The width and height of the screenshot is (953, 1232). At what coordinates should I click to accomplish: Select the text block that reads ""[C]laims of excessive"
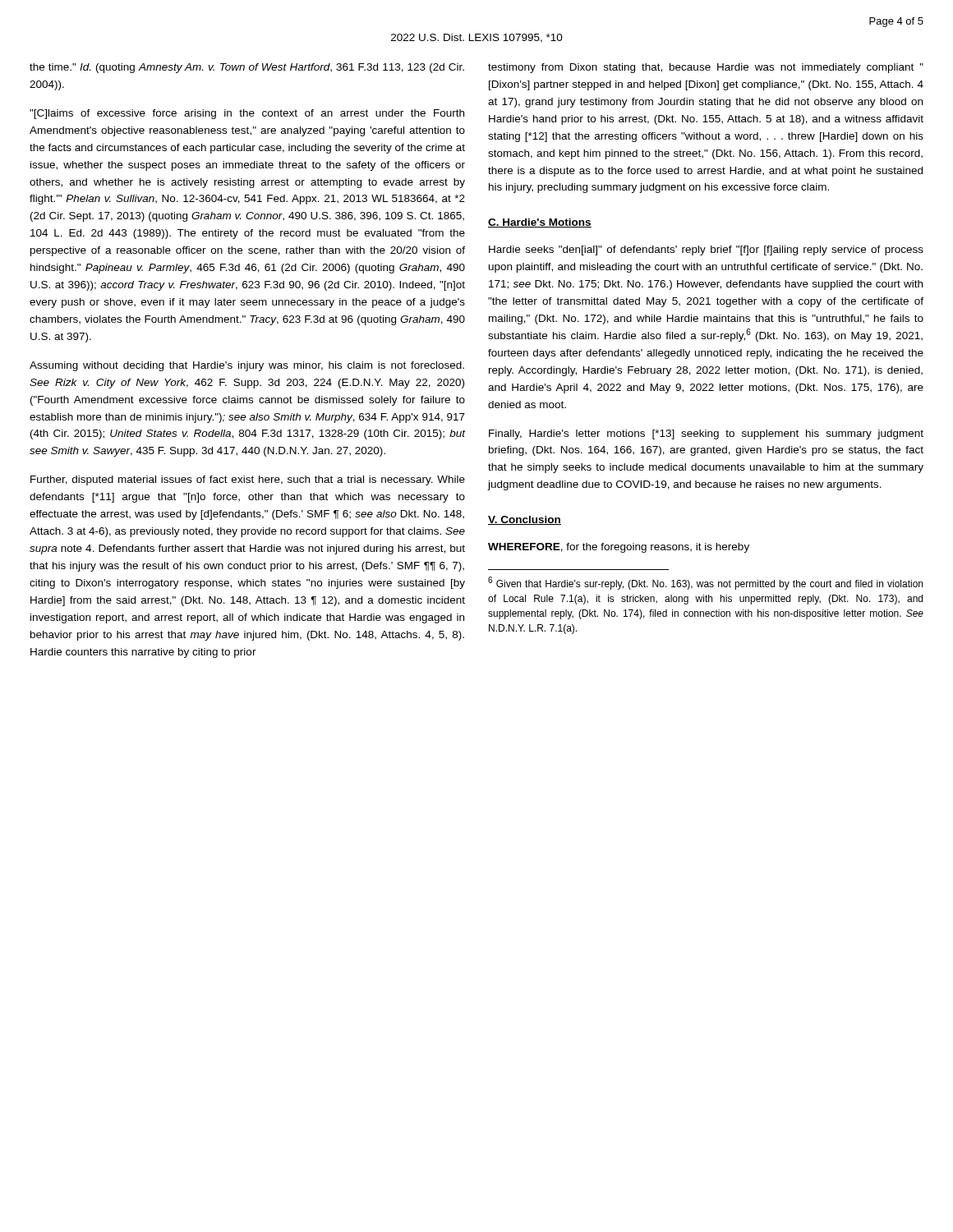coord(247,225)
